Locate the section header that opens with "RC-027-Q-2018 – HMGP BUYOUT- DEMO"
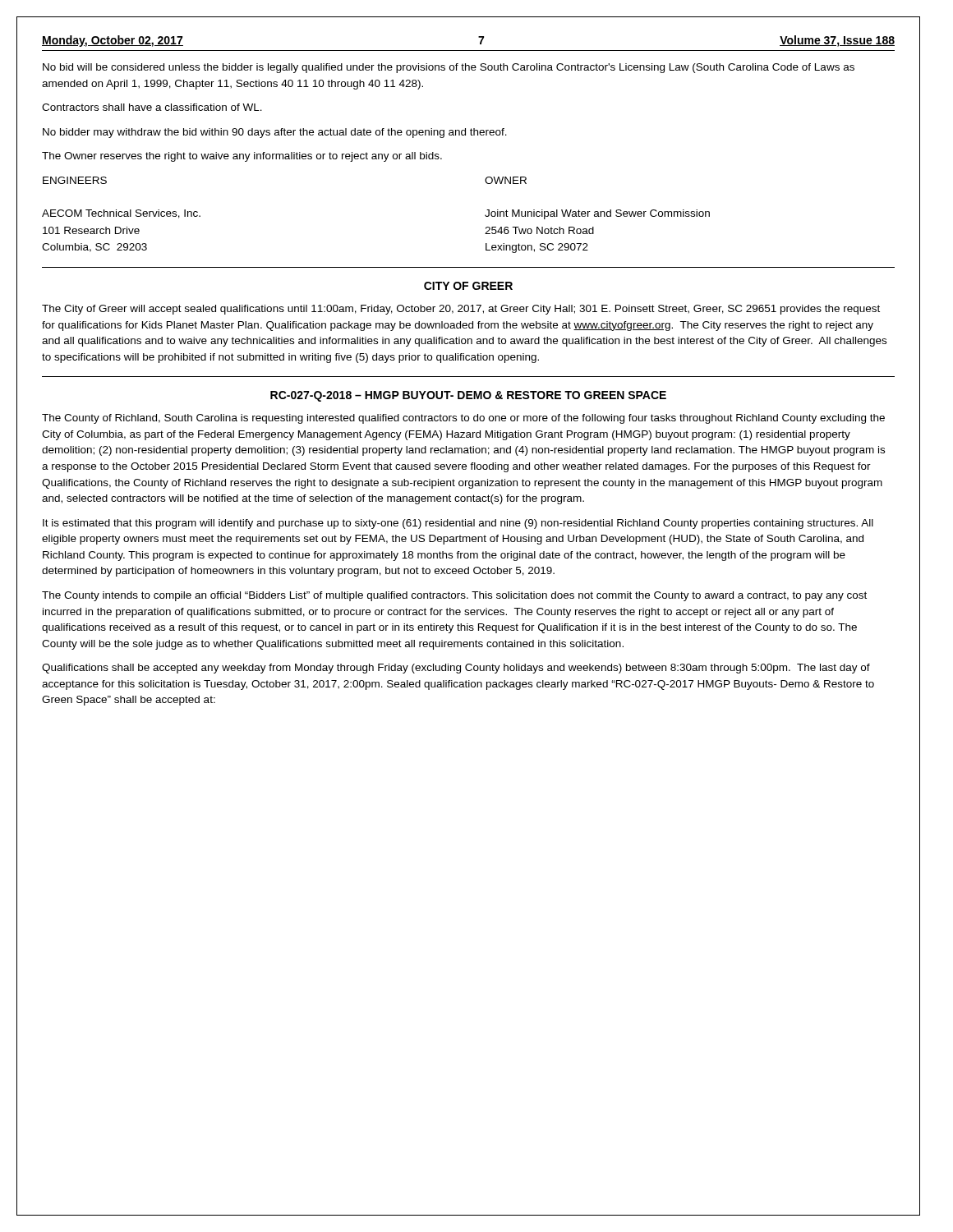The width and height of the screenshot is (953, 1232). 468,395
